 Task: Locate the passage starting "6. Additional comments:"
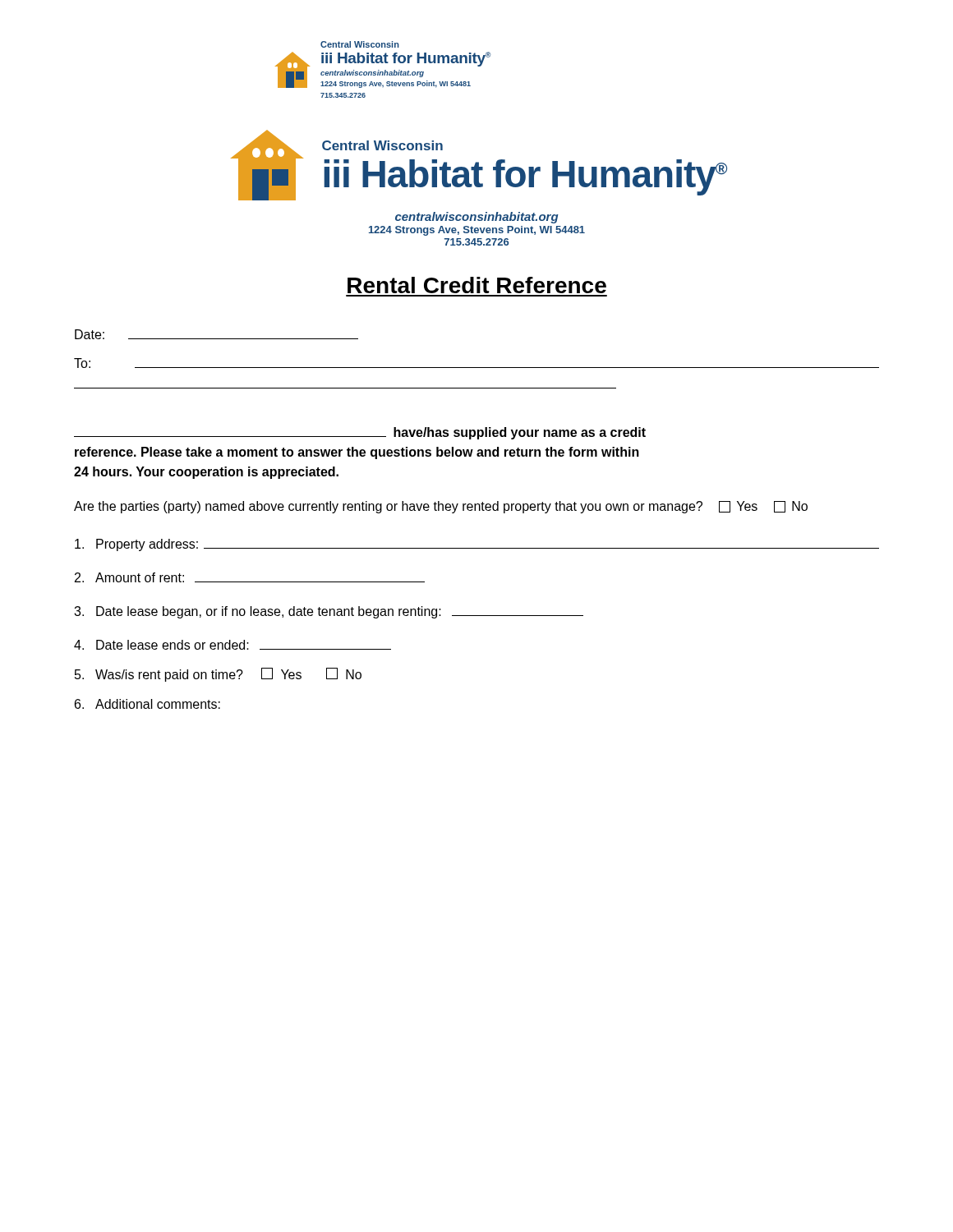147,704
